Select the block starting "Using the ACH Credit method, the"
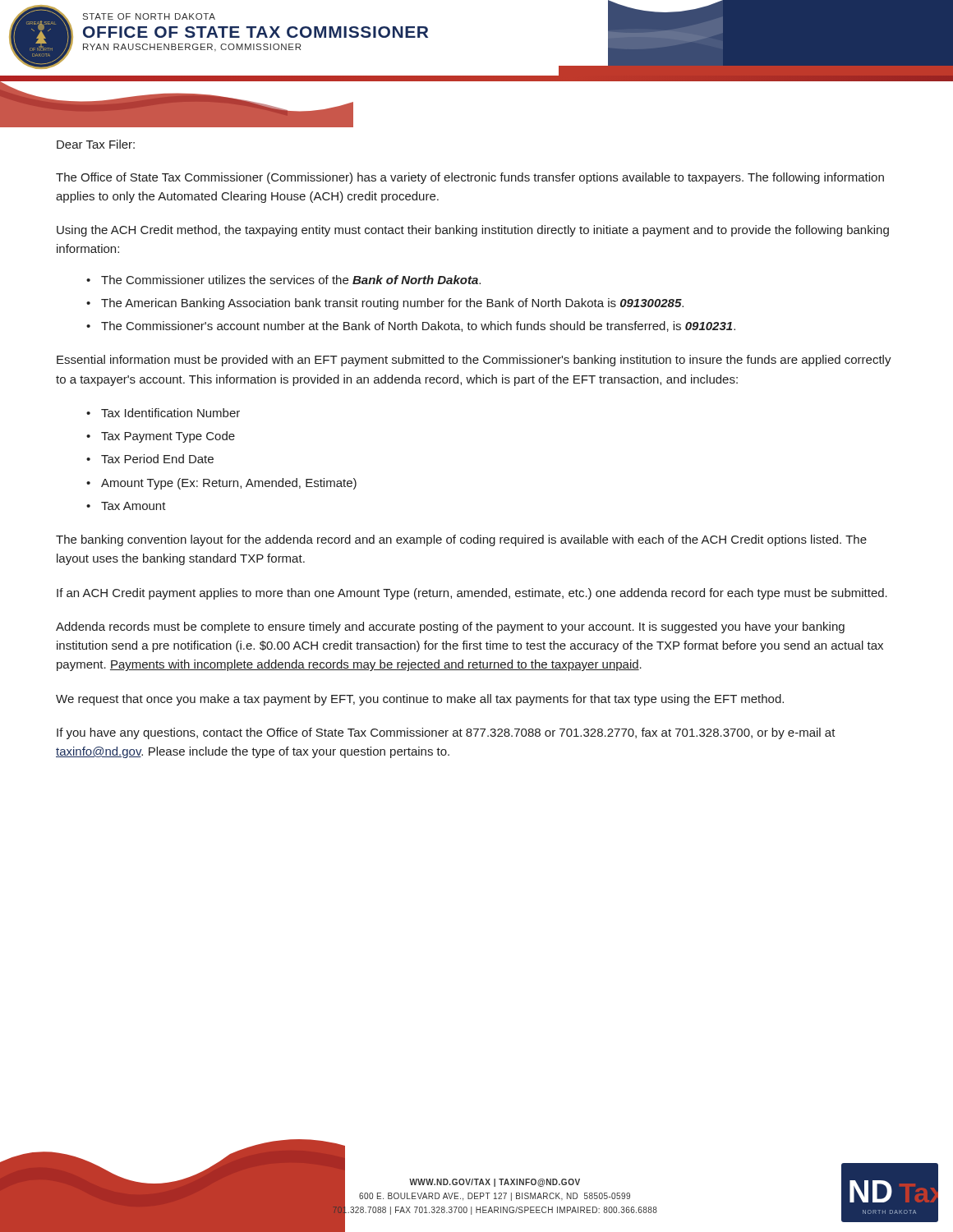Viewport: 953px width, 1232px height. click(473, 239)
